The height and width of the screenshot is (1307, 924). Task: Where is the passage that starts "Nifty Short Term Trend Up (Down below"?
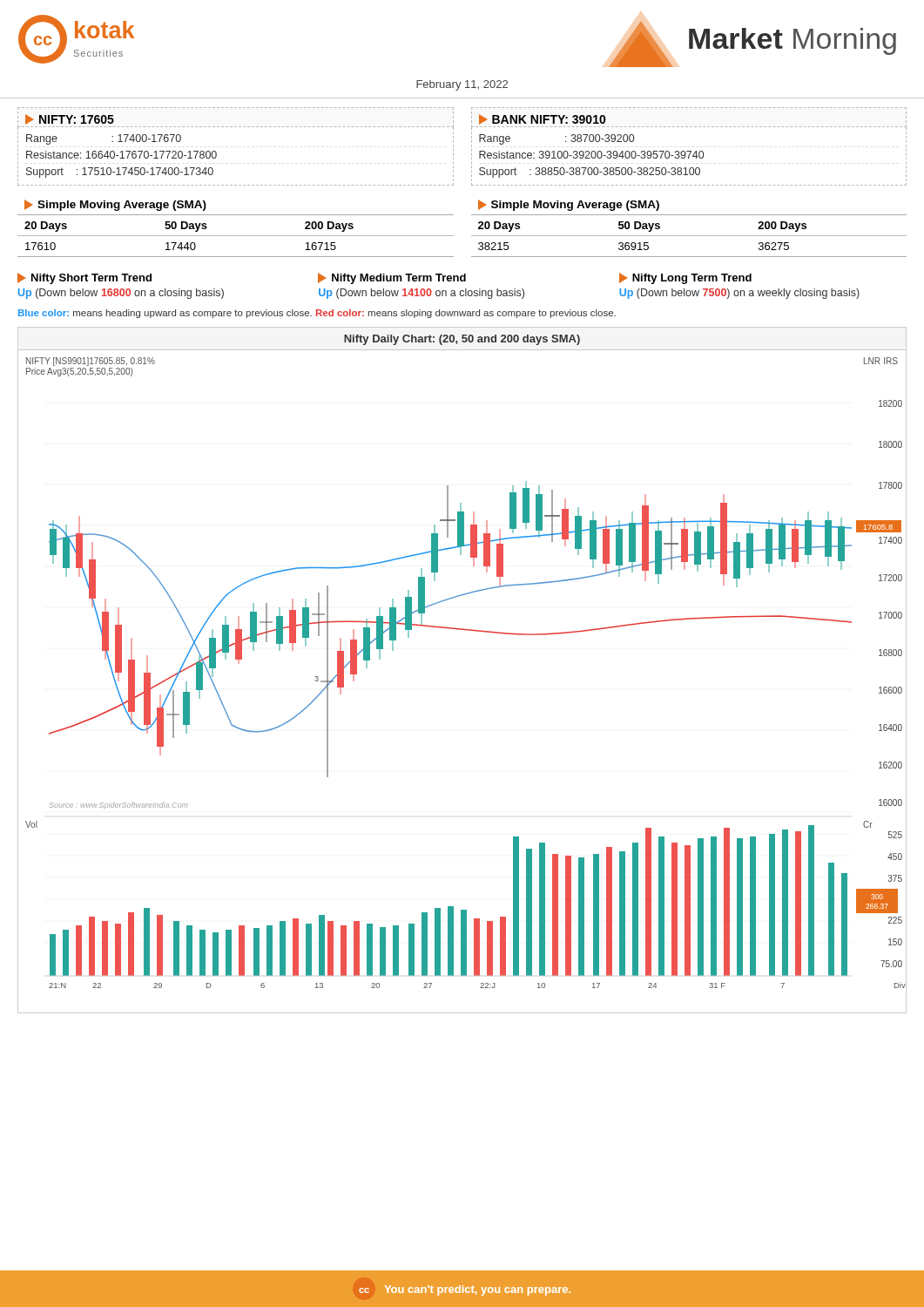point(161,285)
